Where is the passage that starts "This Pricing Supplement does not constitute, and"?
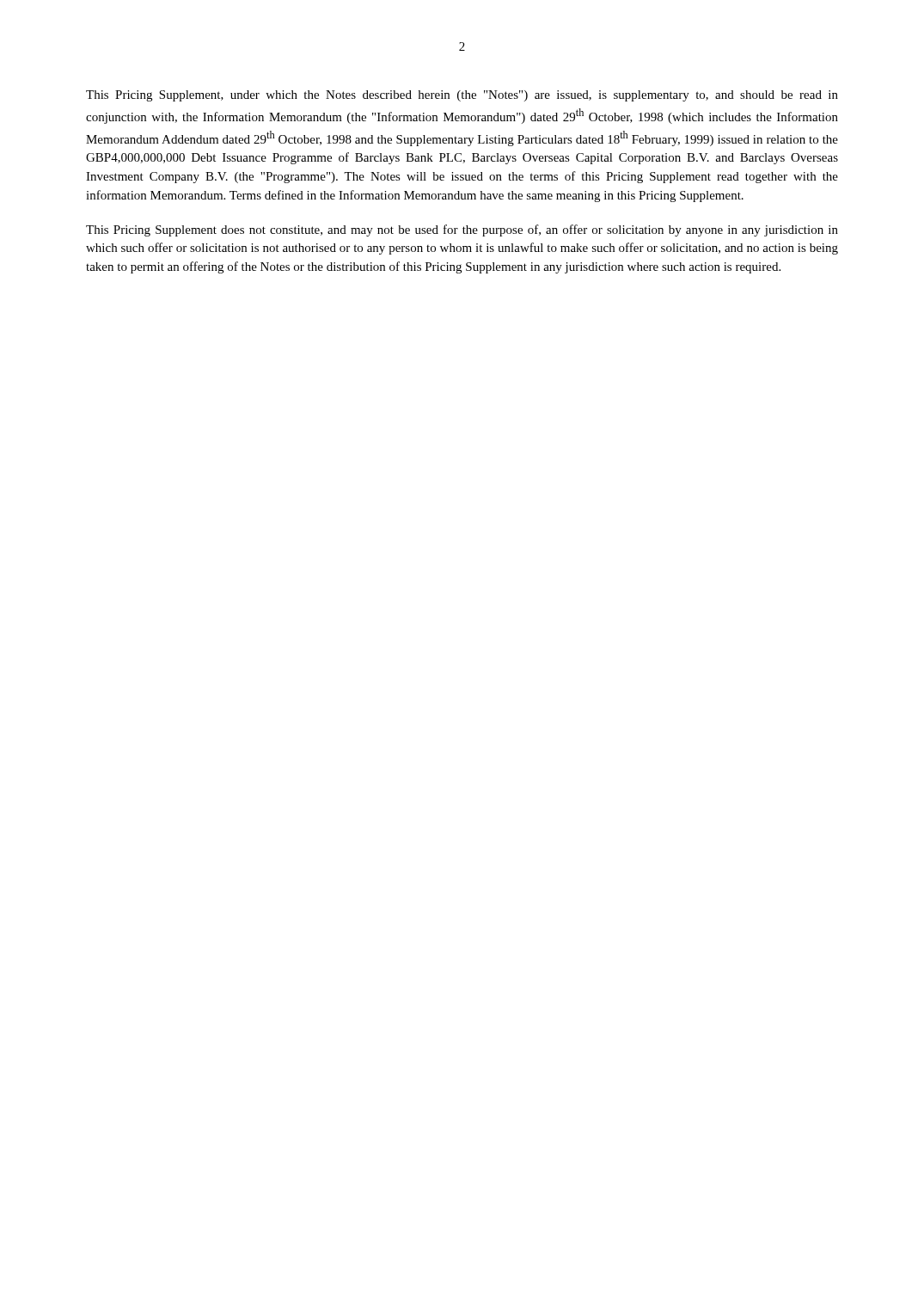 point(462,248)
